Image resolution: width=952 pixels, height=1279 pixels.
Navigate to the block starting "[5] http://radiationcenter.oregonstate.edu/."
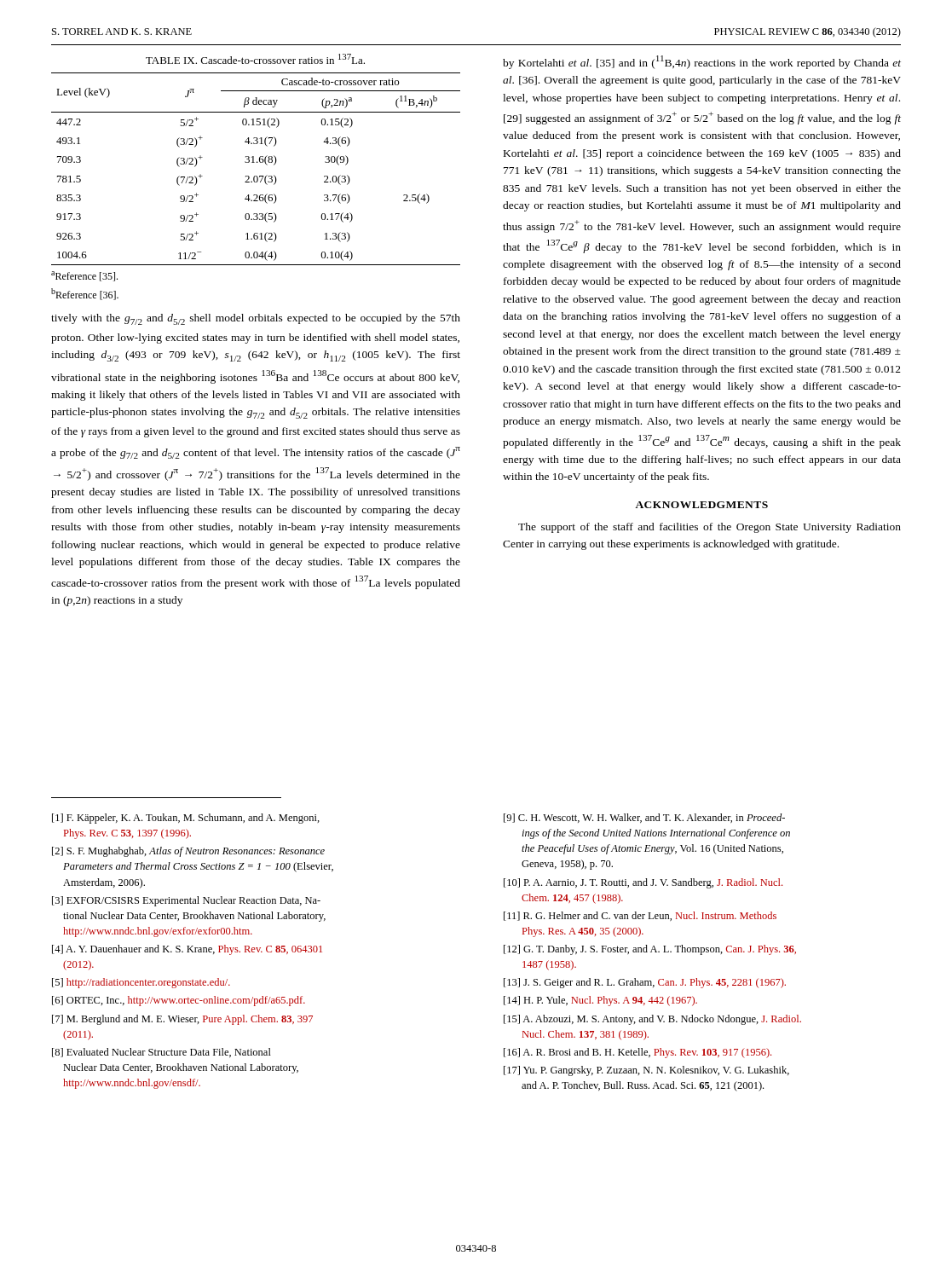coord(141,982)
